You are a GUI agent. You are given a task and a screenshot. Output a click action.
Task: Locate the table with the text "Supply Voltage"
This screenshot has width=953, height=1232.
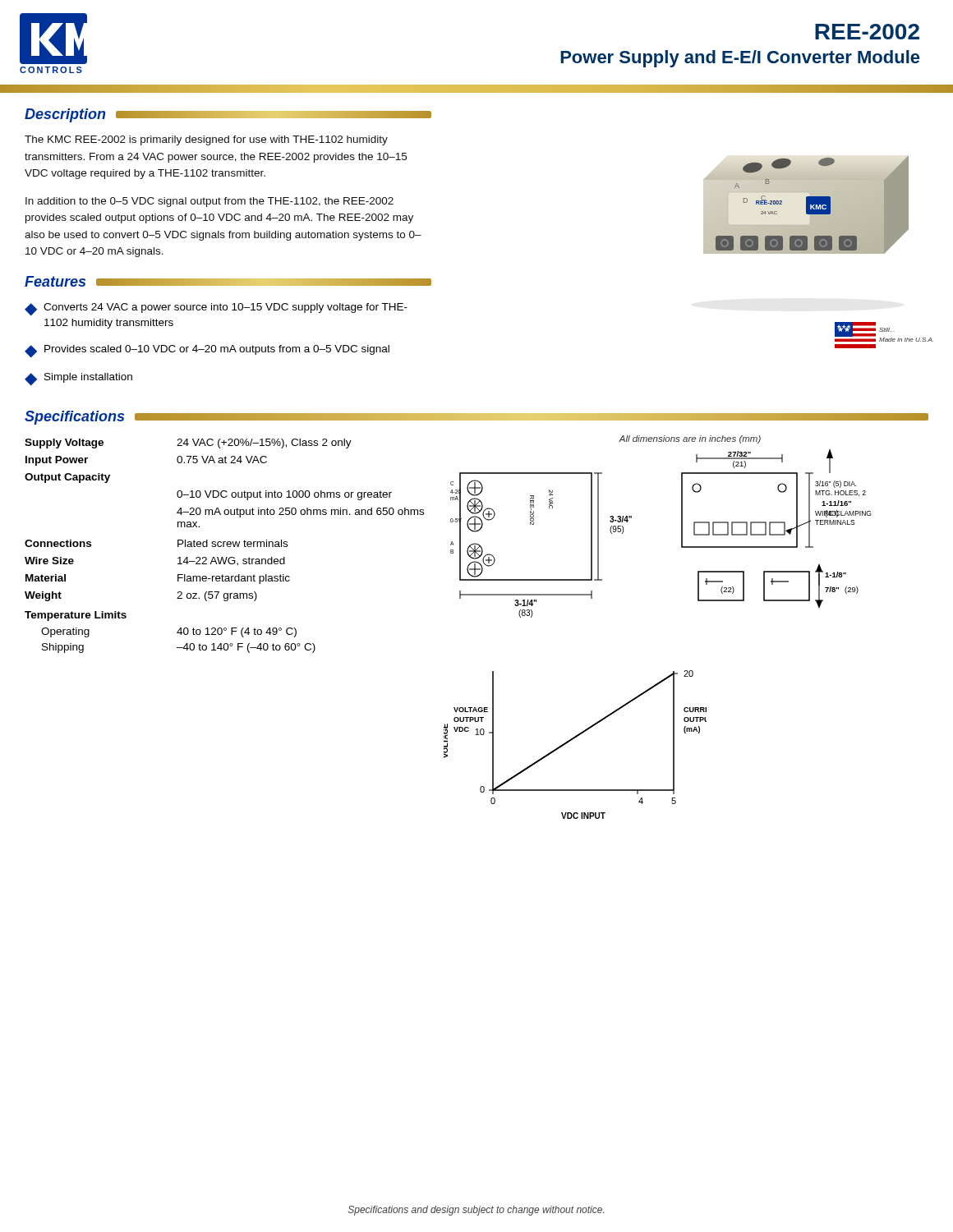click(x=230, y=544)
